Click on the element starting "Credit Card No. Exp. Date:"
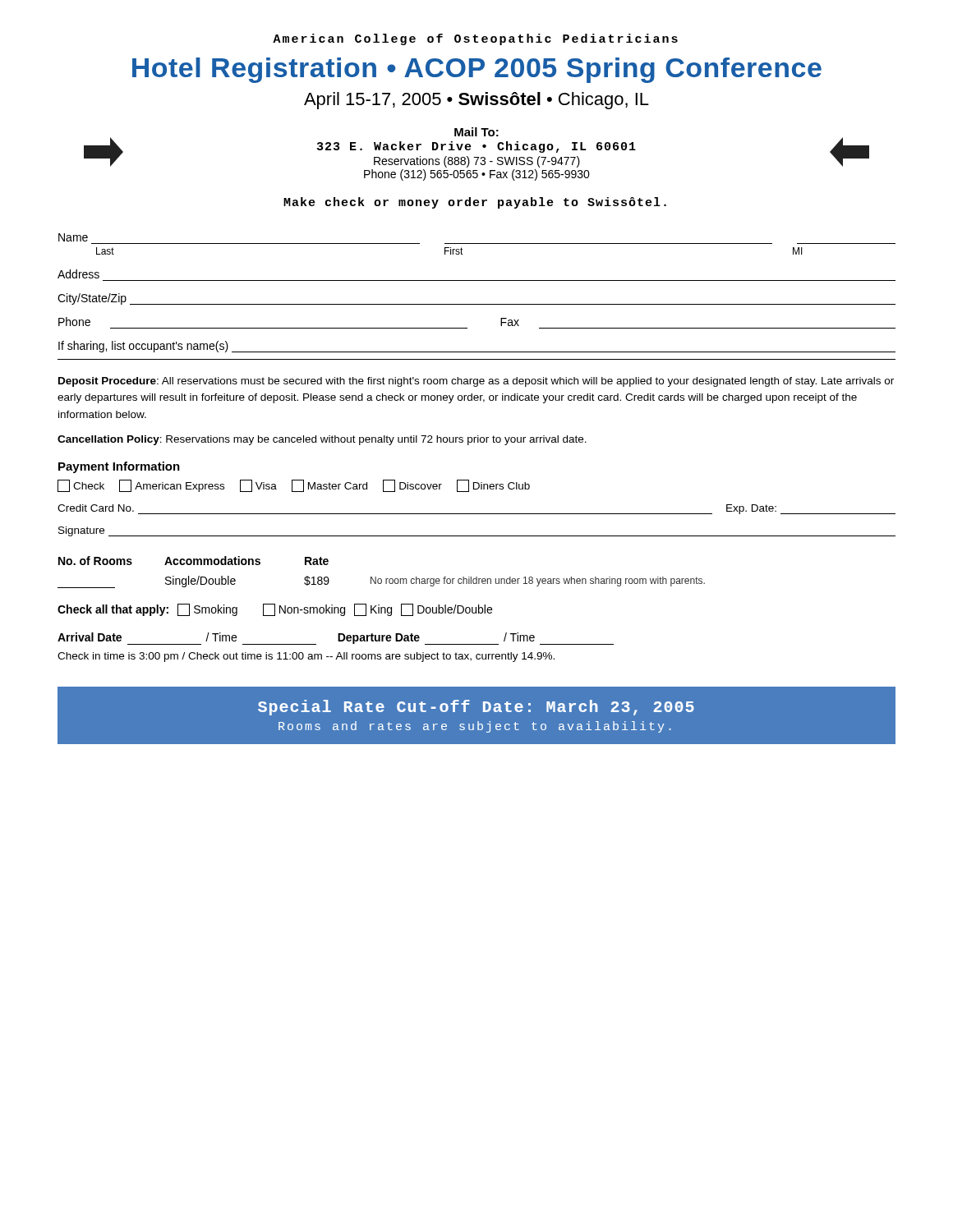 tap(476, 506)
